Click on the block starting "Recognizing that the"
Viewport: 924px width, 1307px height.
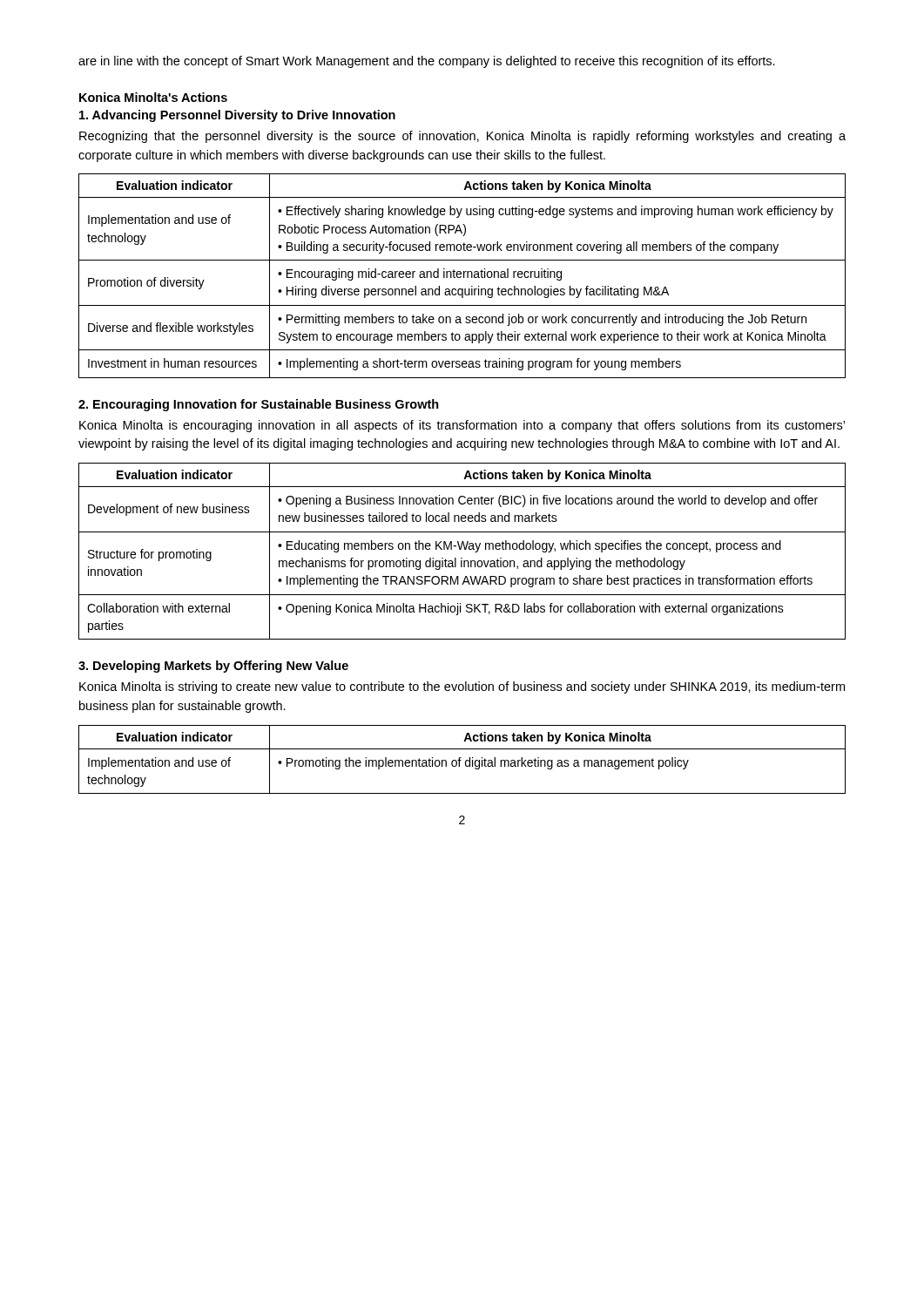[462, 145]
